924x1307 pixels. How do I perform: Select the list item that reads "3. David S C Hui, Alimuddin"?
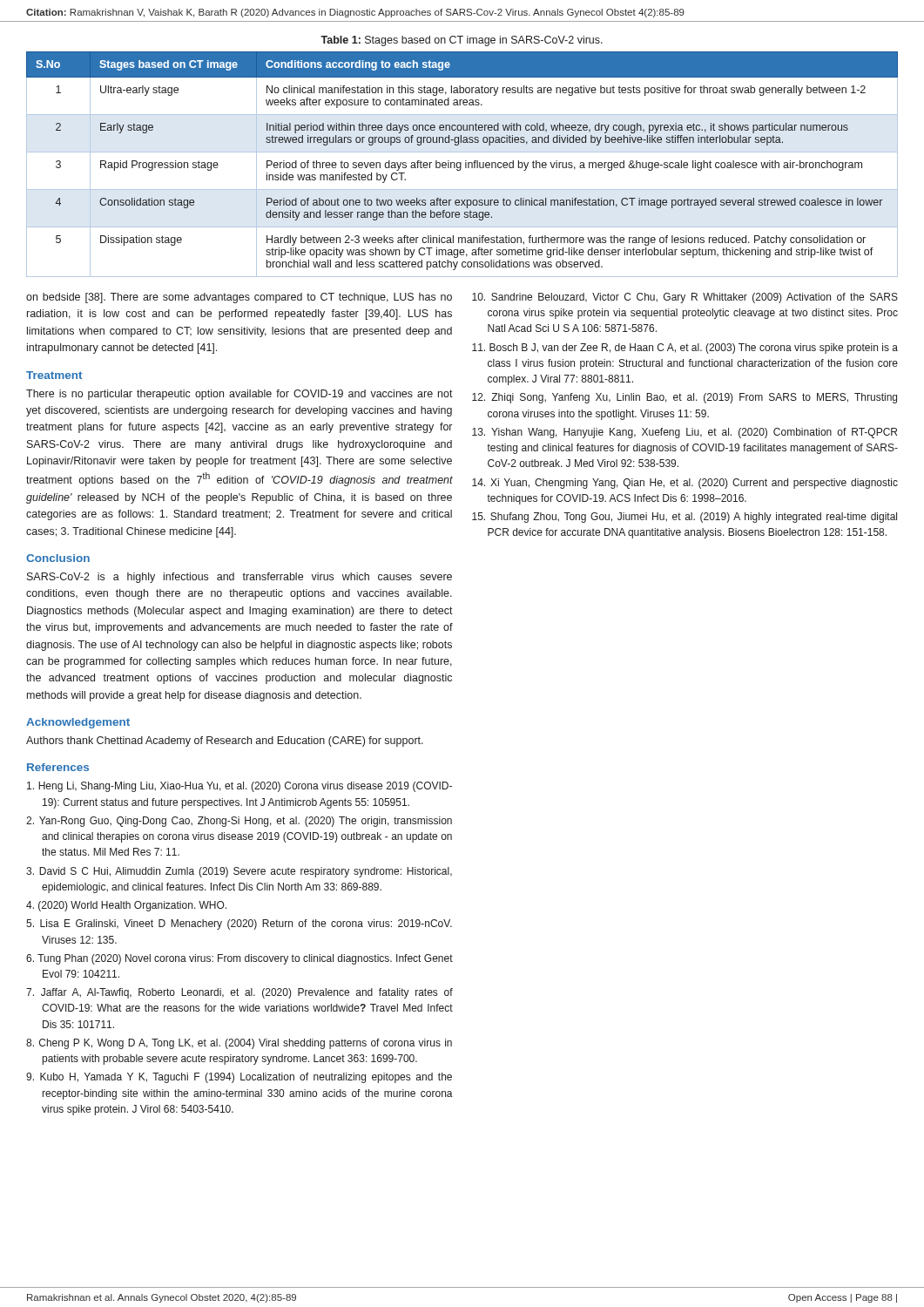[239, 879]
